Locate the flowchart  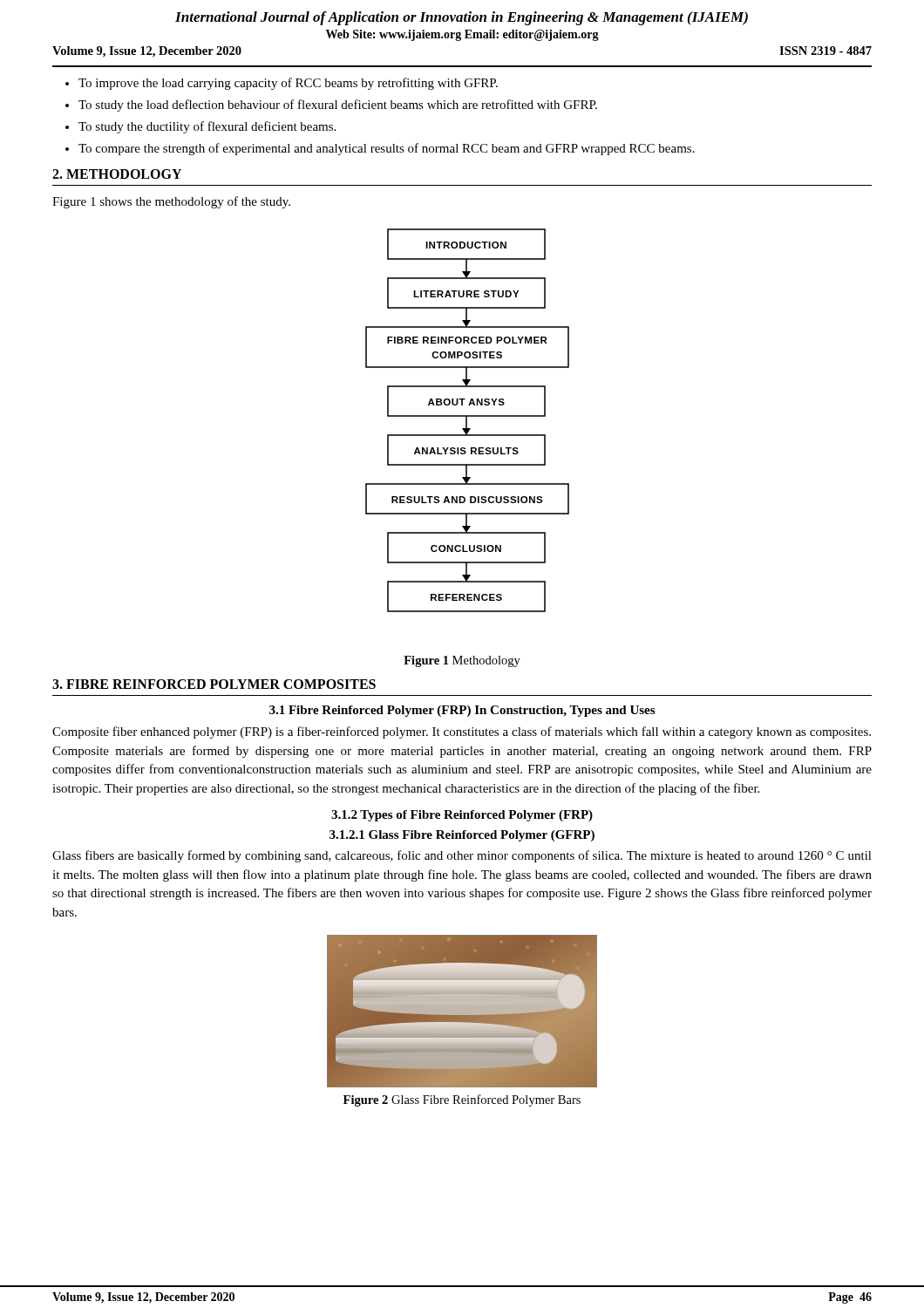point(462,434)
